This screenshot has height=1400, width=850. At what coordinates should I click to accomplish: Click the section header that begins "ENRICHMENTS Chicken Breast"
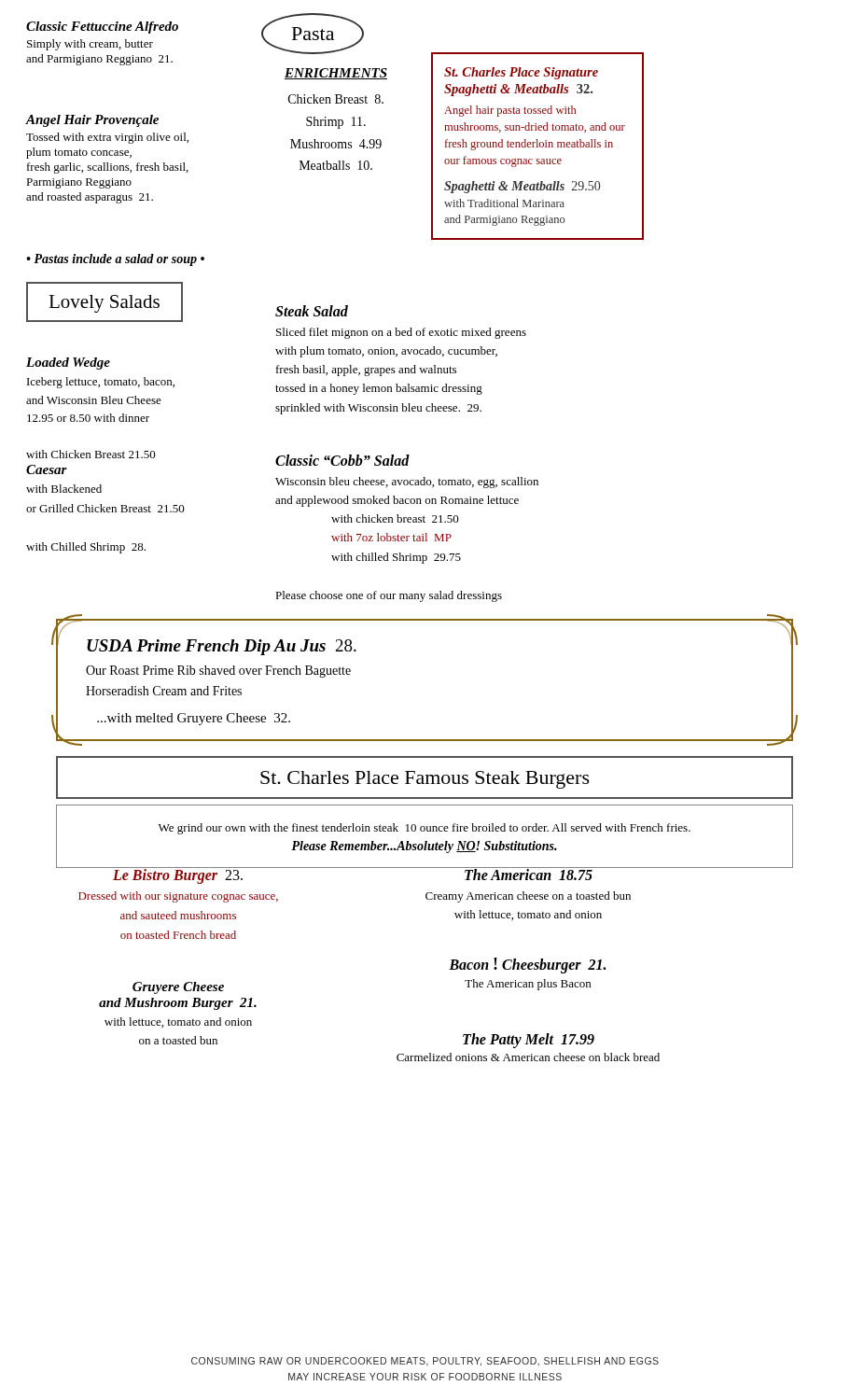336,121
